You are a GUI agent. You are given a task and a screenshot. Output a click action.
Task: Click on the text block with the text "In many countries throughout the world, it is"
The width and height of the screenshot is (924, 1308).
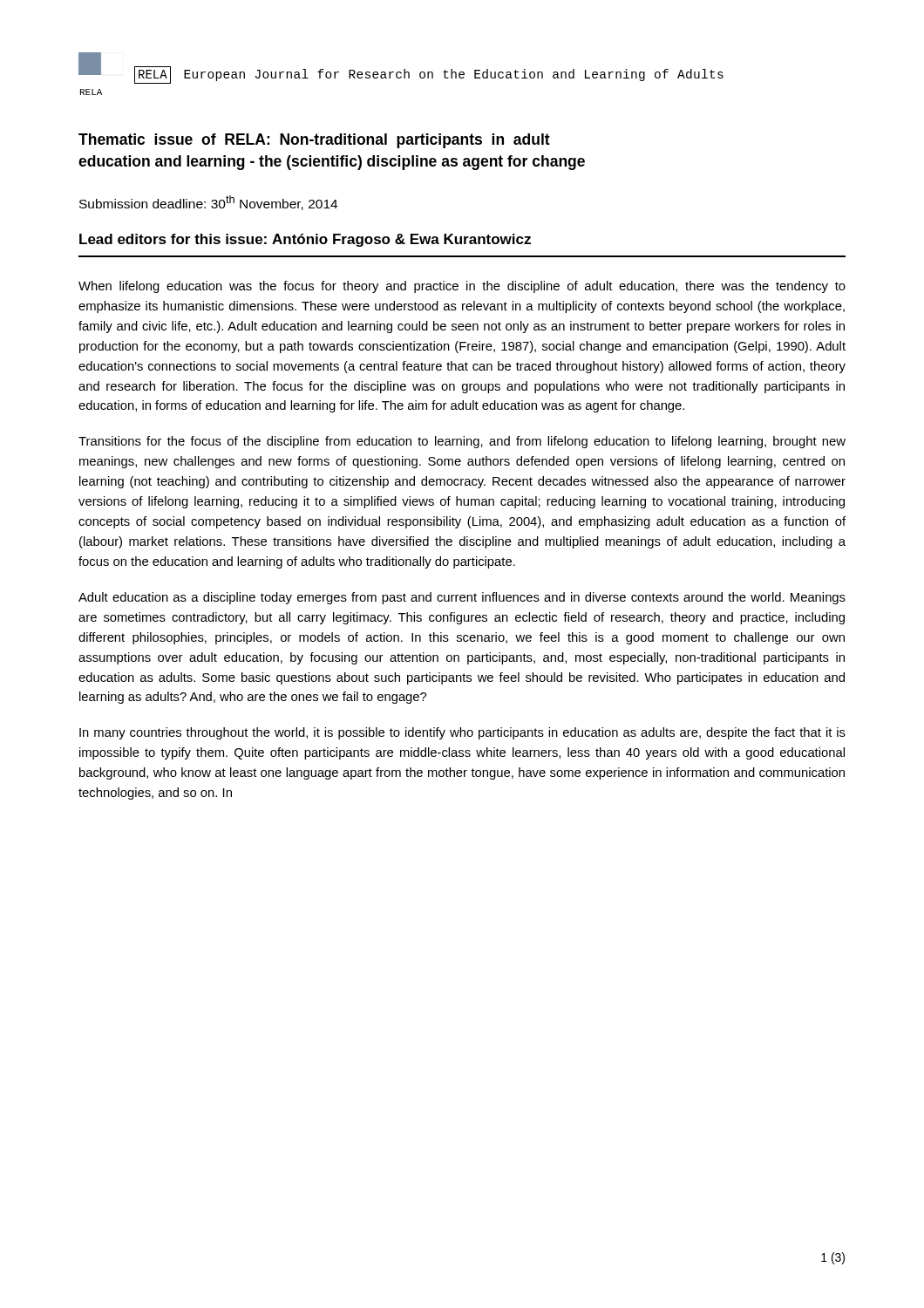pos(462,763)
